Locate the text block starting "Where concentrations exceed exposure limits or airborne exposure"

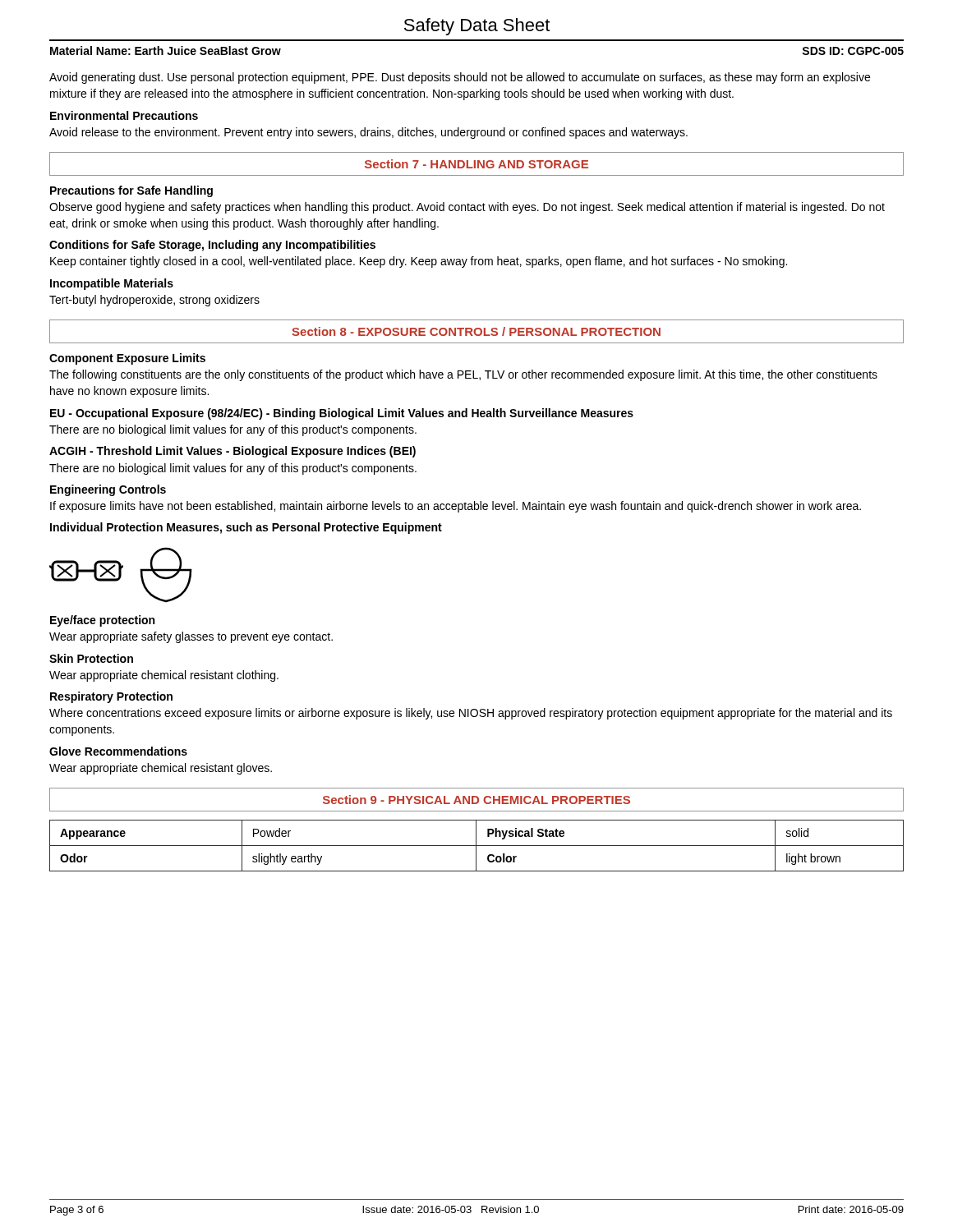pos(471,721)
